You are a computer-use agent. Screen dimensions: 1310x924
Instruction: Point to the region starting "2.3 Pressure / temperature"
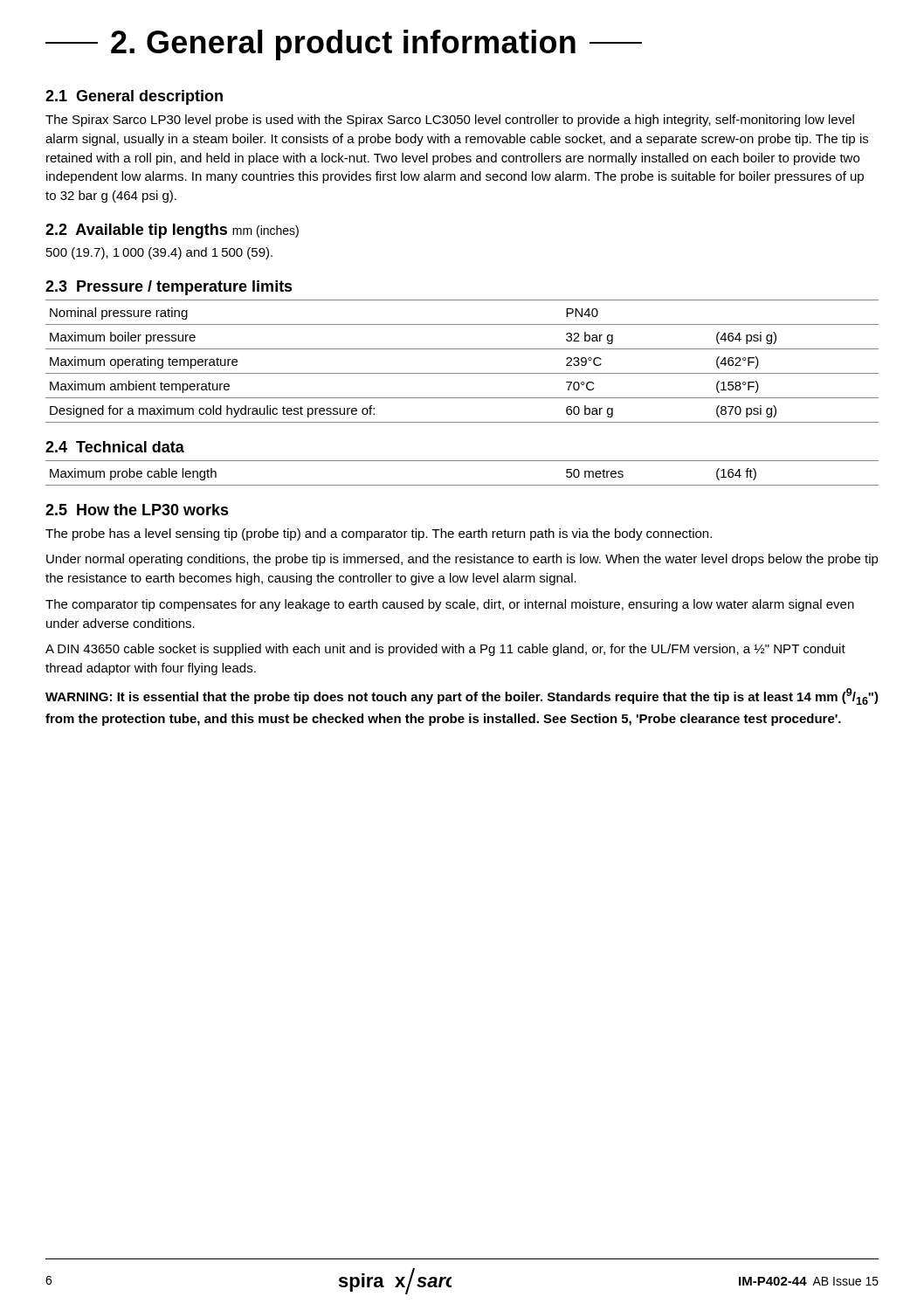coord(169,286)
